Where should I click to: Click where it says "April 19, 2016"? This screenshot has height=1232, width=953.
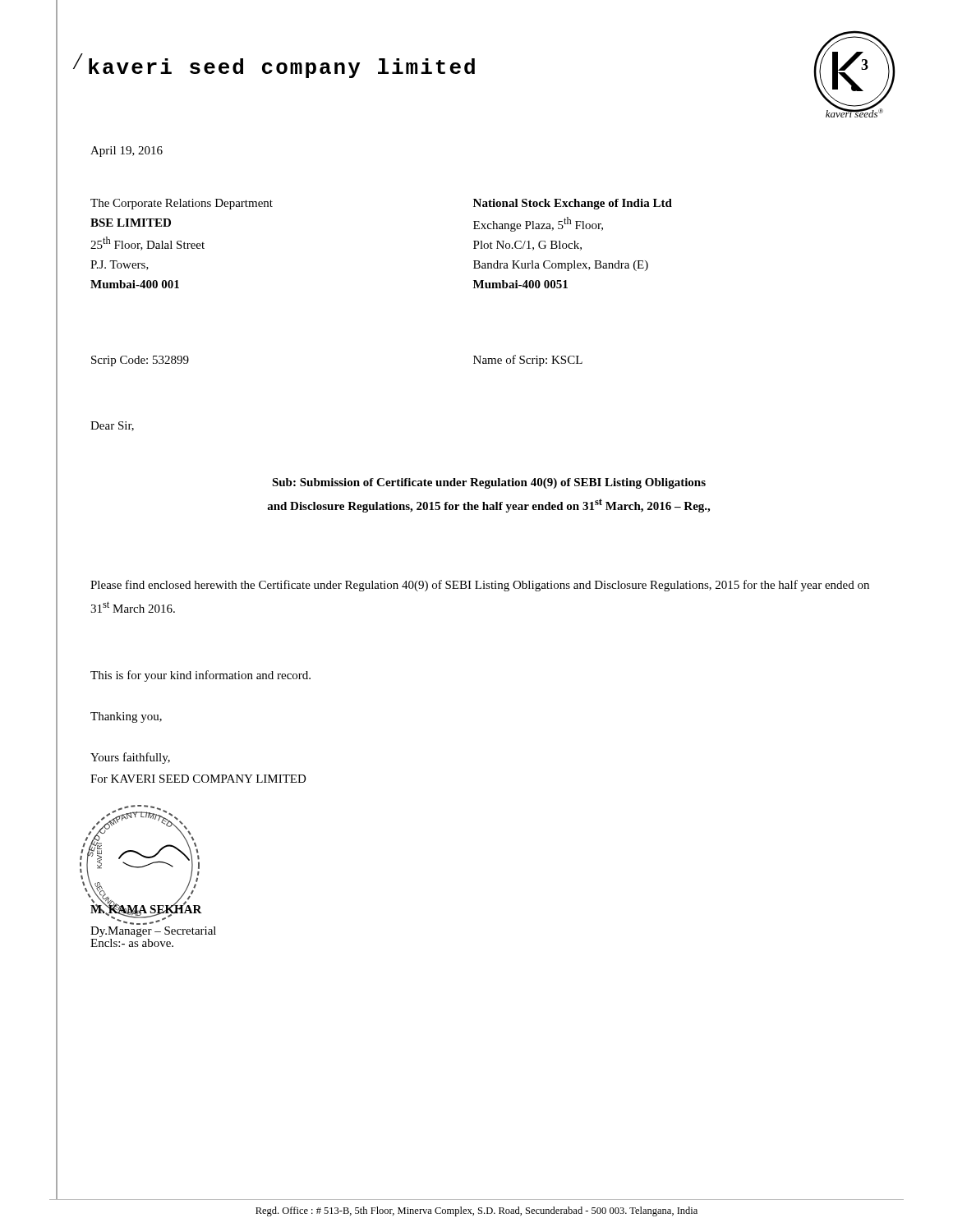[x=126, y=150]
